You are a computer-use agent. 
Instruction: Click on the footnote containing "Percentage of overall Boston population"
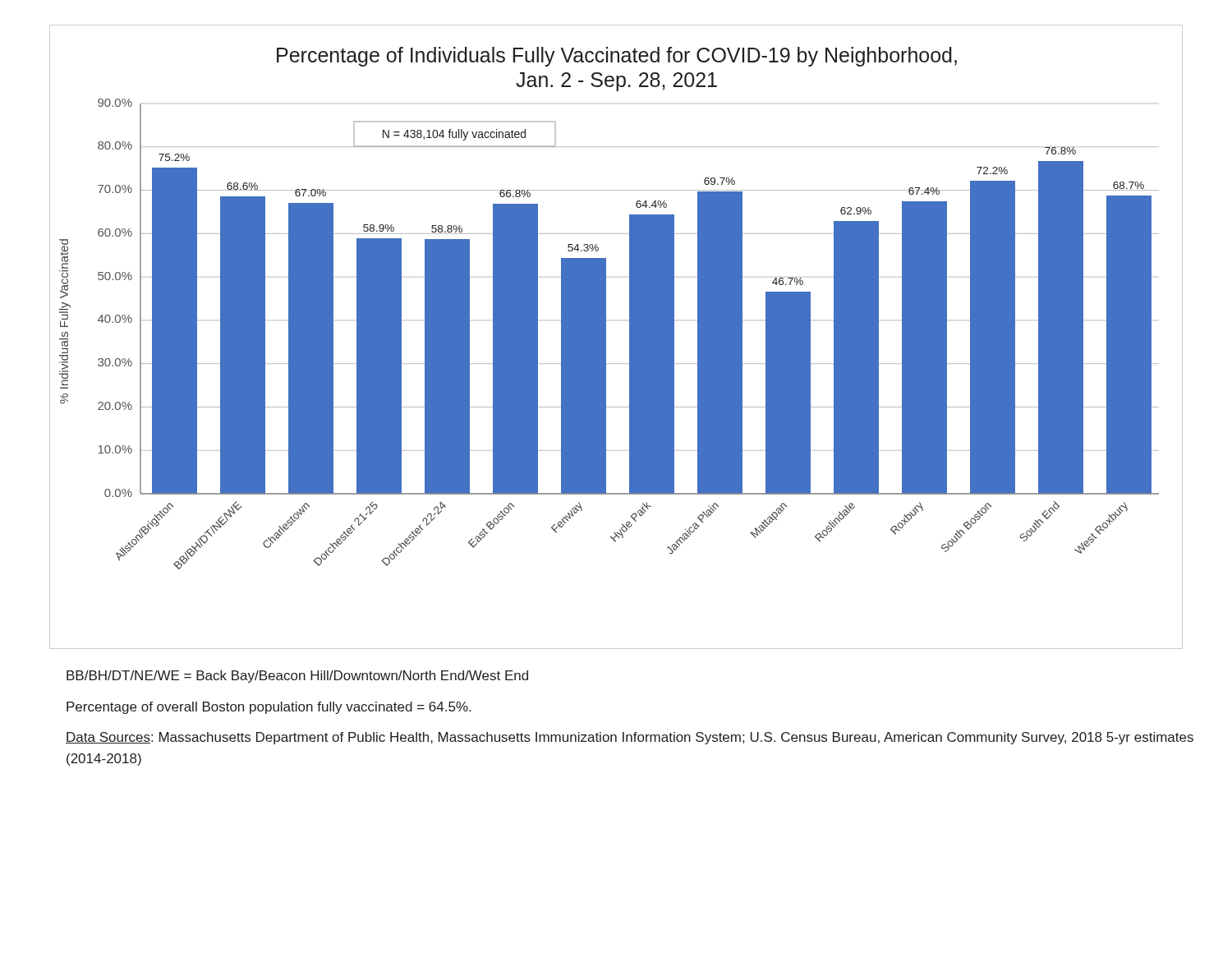click(269, 707)
